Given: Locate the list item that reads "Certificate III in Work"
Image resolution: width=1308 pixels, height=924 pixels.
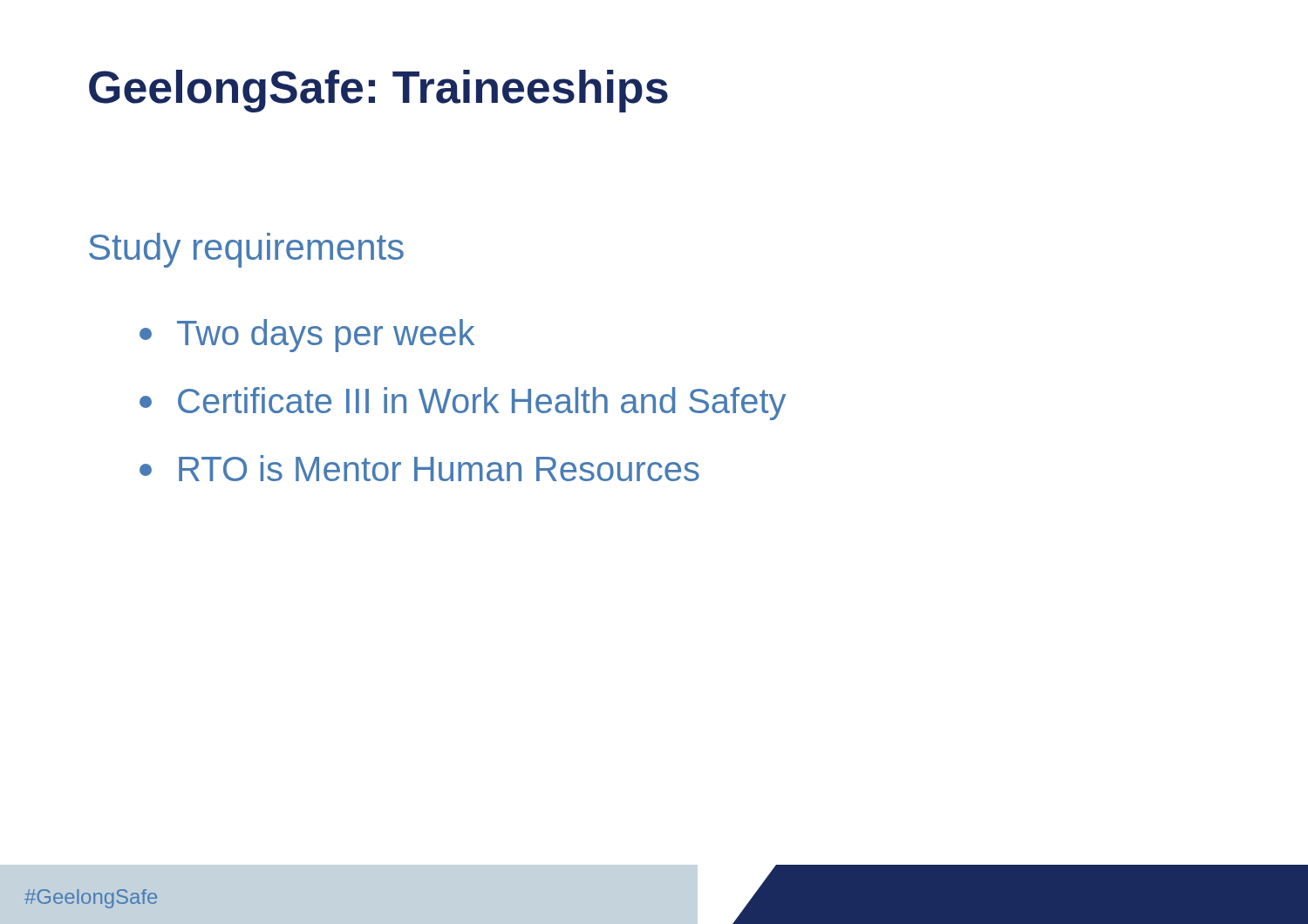Looking at the screenshot, I should pos(463,401).
